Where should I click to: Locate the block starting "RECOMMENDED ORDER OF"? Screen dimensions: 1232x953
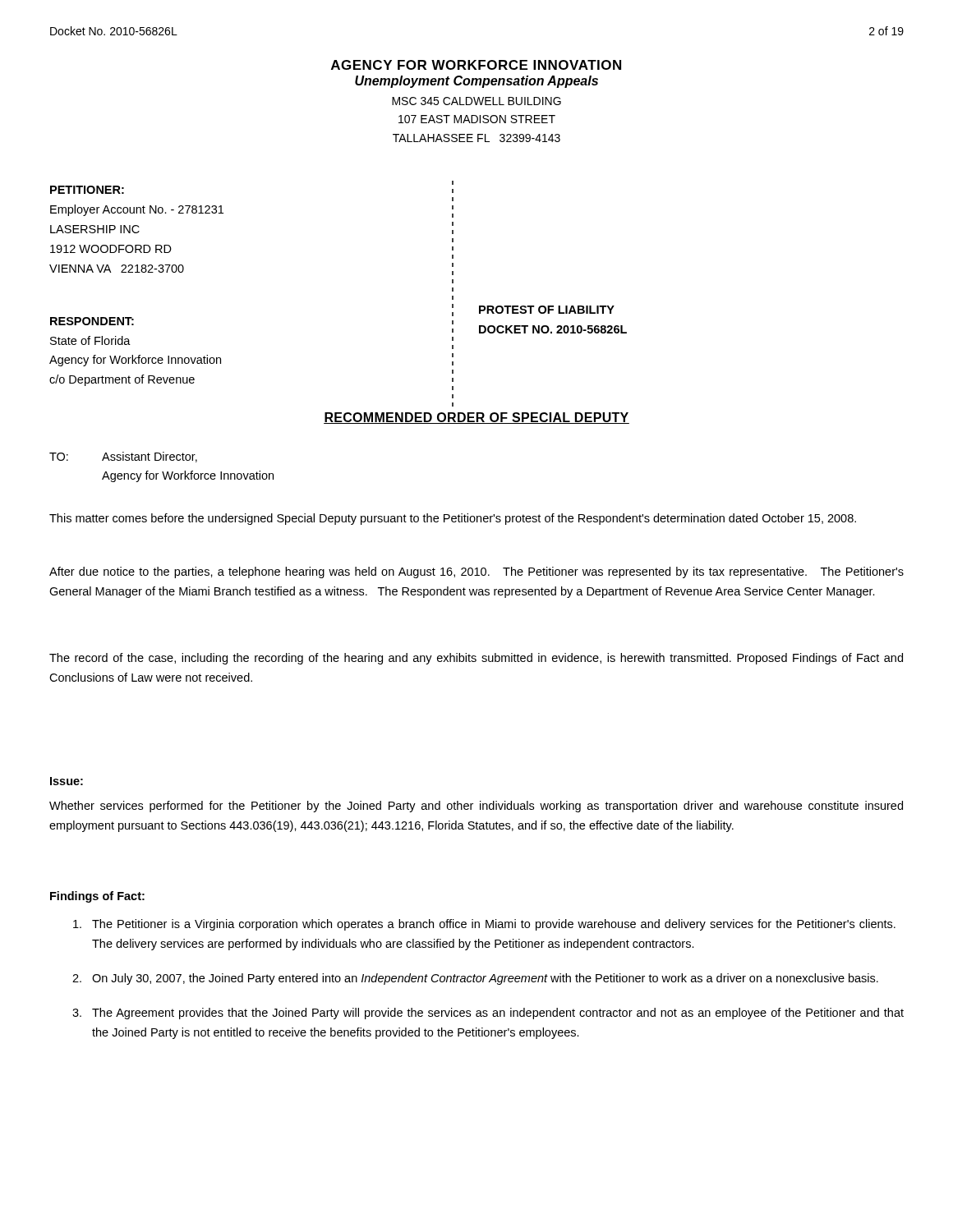click(x=476, y=418)
